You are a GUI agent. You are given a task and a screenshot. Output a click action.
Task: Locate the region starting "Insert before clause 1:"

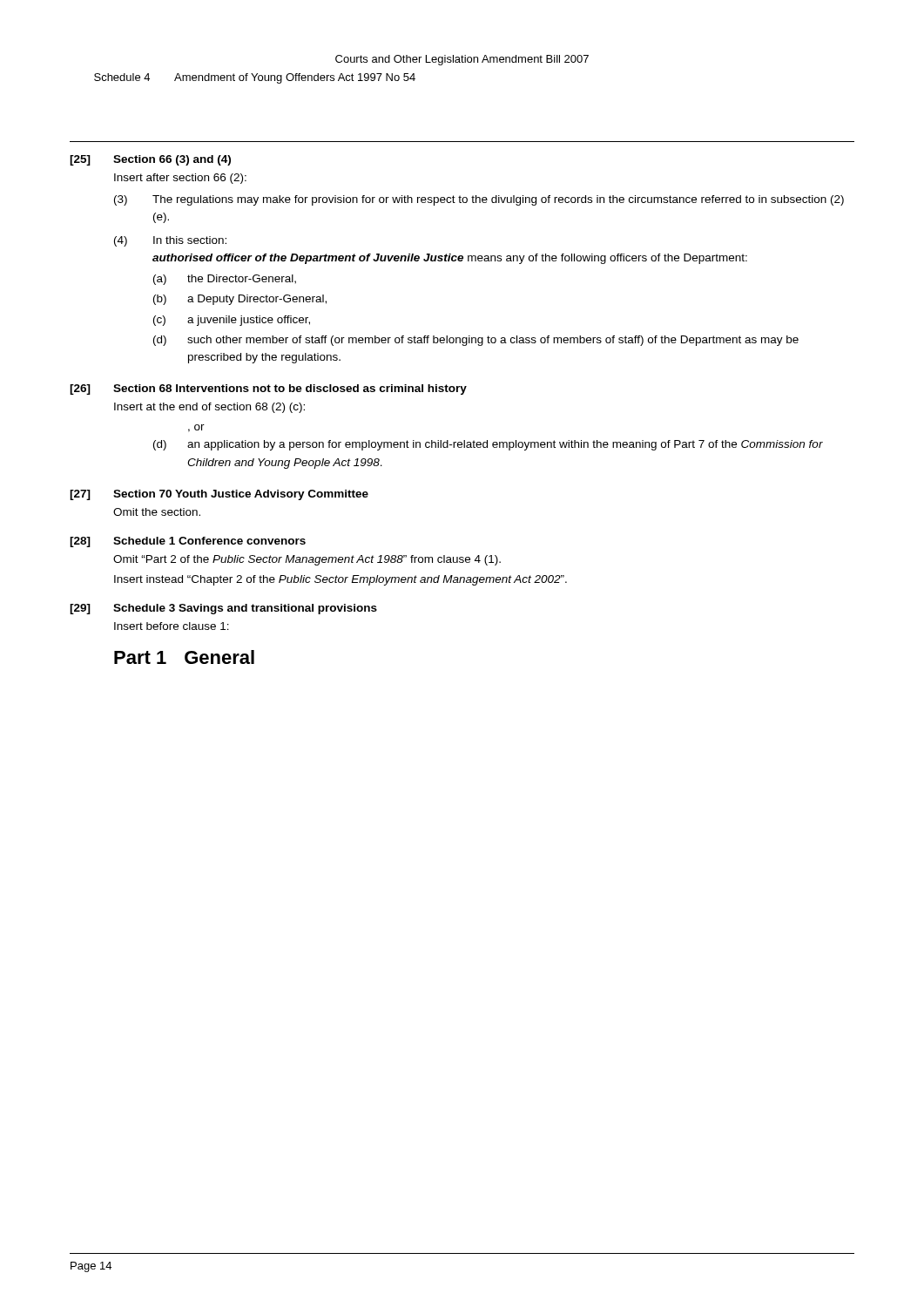tap(171, 626)
